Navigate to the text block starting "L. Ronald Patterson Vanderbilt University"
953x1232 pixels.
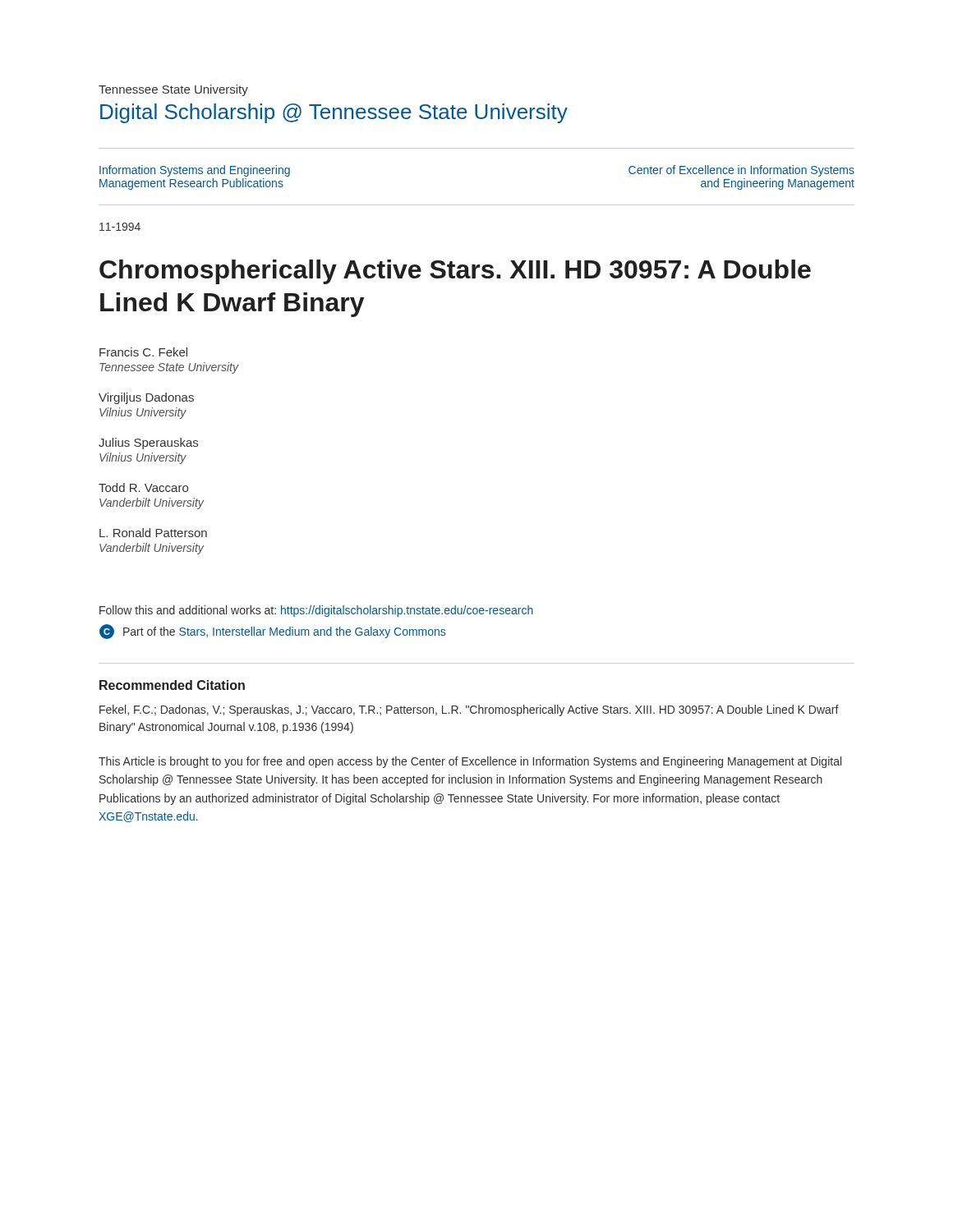pyautogui.click(x=153, y=533)
